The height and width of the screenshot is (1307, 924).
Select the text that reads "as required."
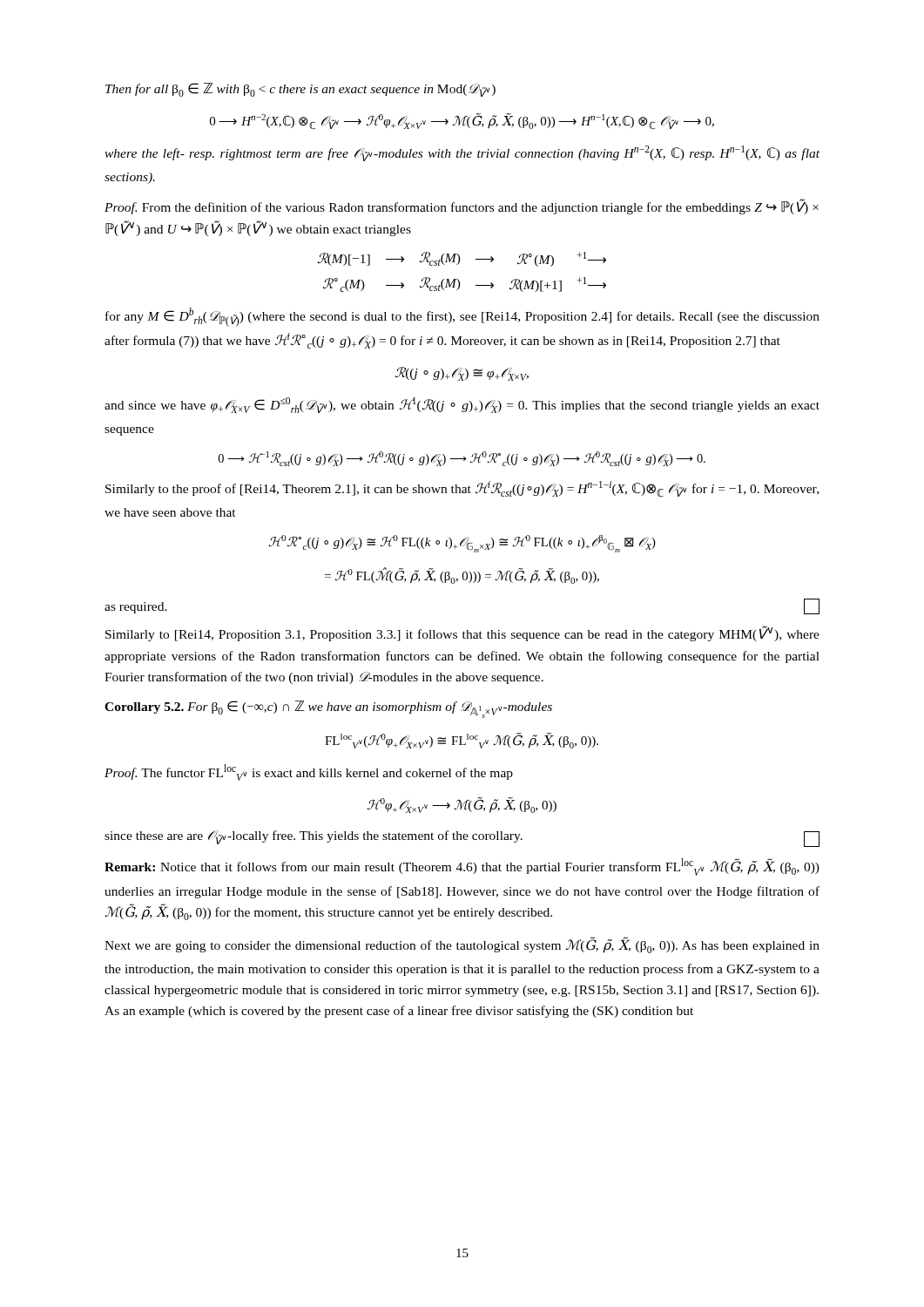[128, 606]
